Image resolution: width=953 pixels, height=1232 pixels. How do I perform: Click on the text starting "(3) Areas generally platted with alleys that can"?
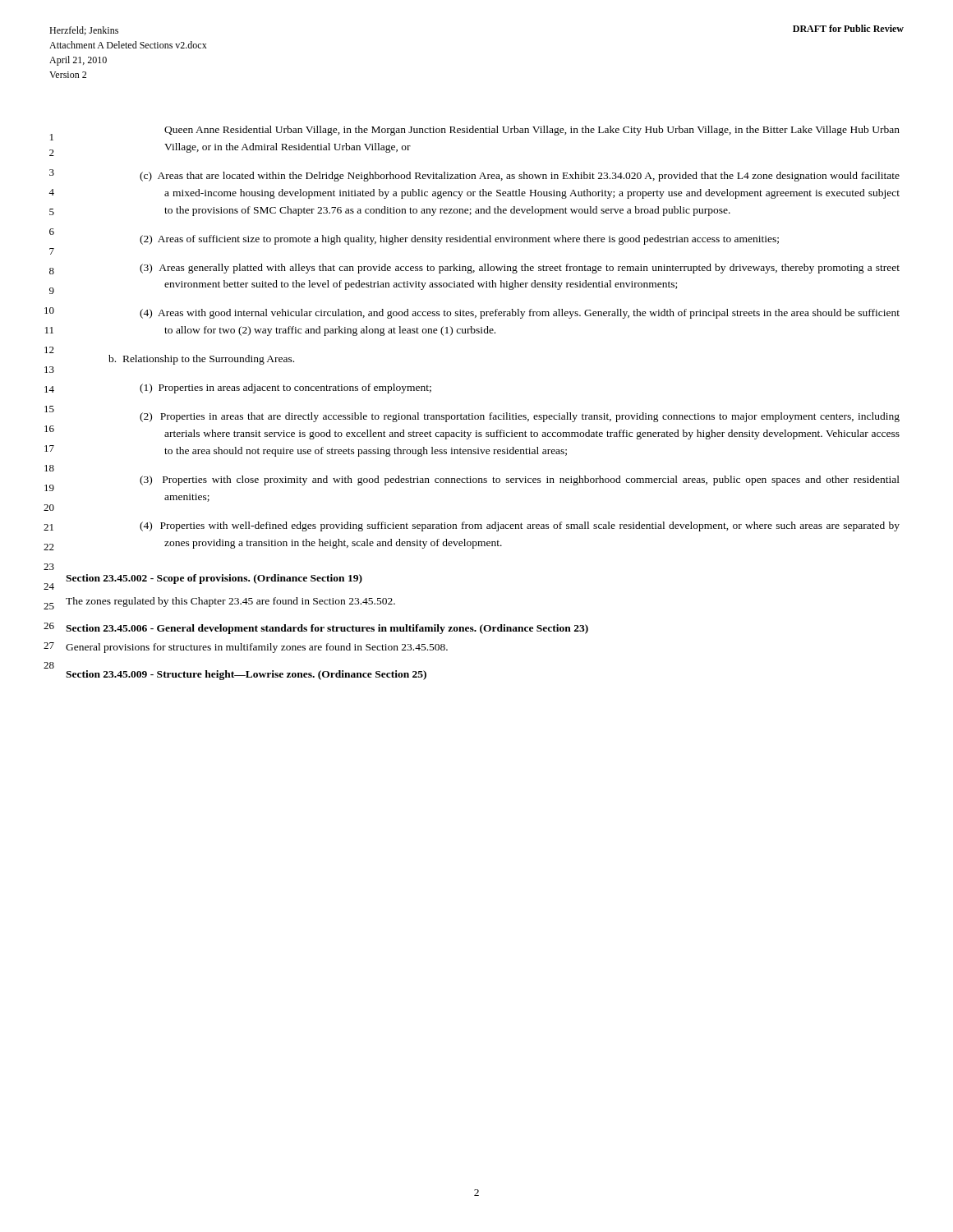[x=520, y=276]
